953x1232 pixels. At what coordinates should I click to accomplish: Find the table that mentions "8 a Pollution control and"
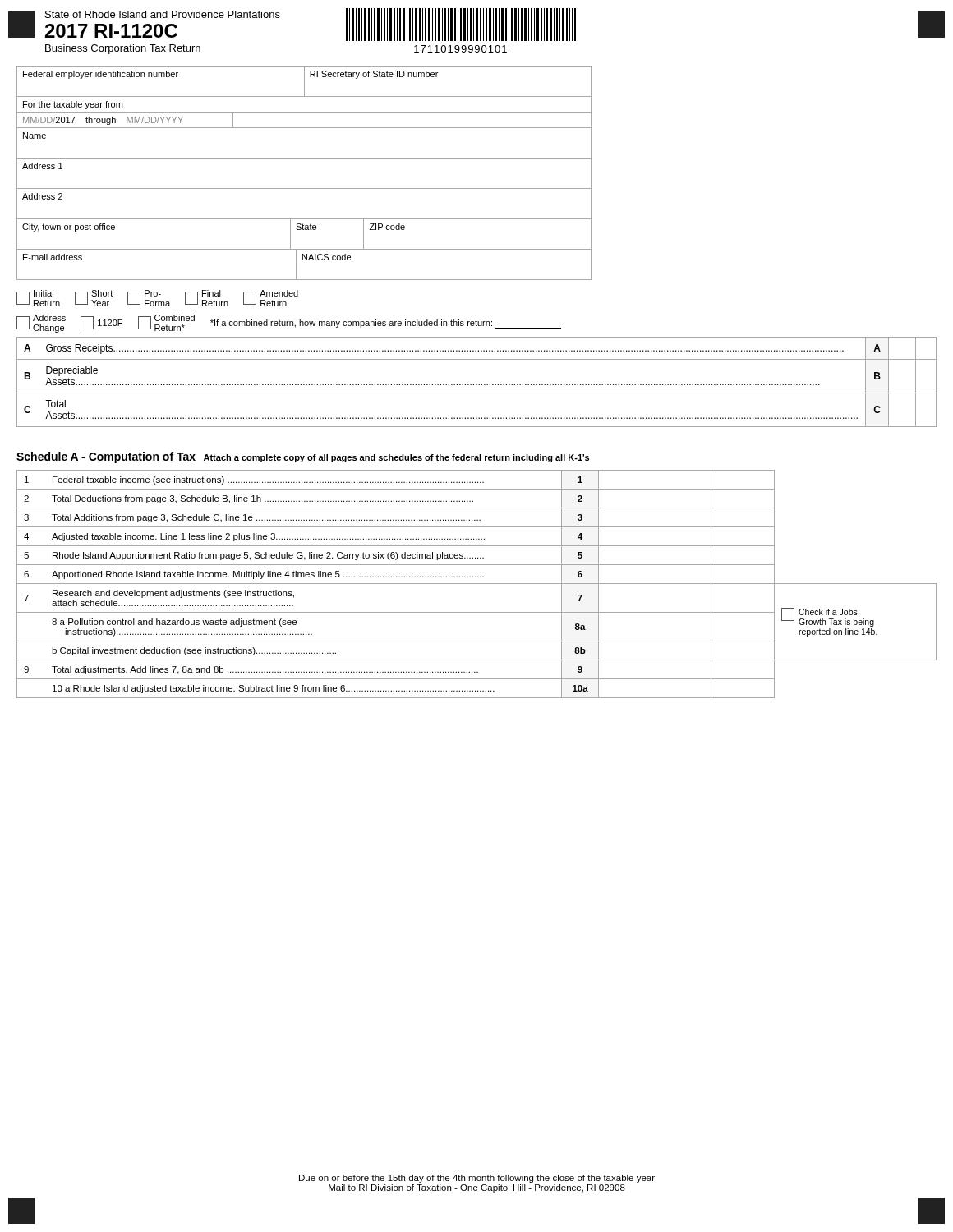(476, 584)
